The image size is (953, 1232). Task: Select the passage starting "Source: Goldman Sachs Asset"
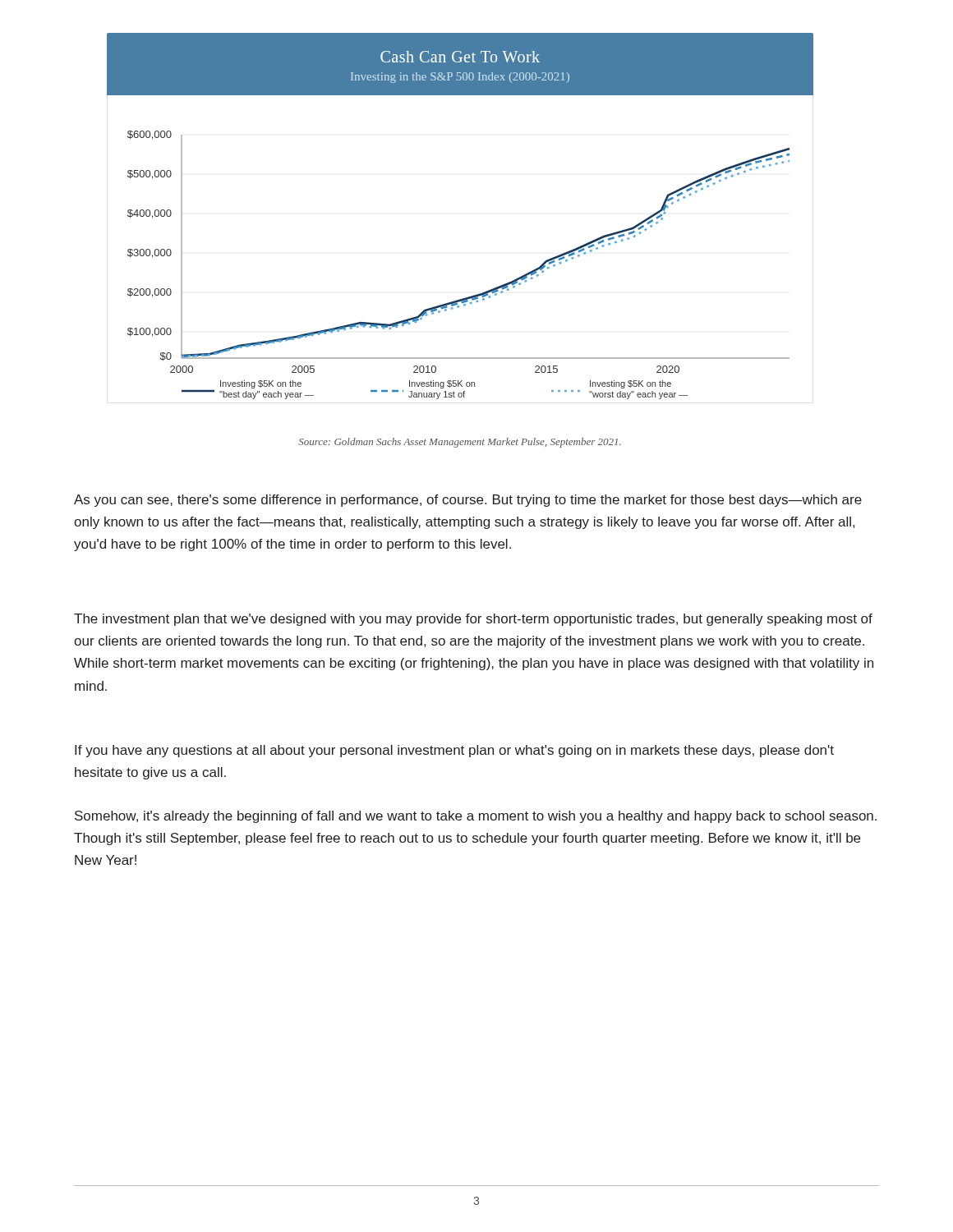point(460,441)
